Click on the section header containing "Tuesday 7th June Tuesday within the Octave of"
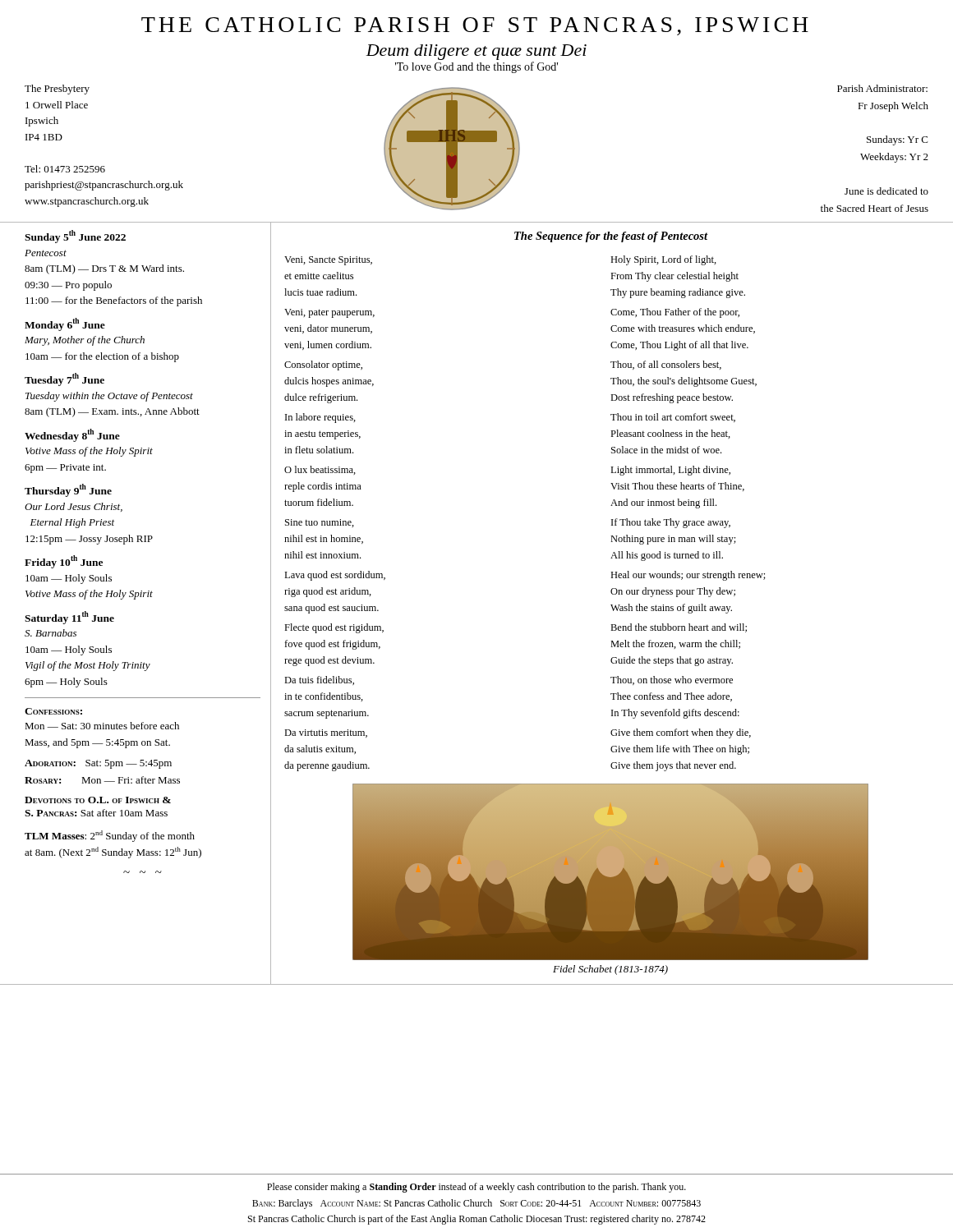The height and width of the screenshot is (1232, 953). click(x=143, y=396)
